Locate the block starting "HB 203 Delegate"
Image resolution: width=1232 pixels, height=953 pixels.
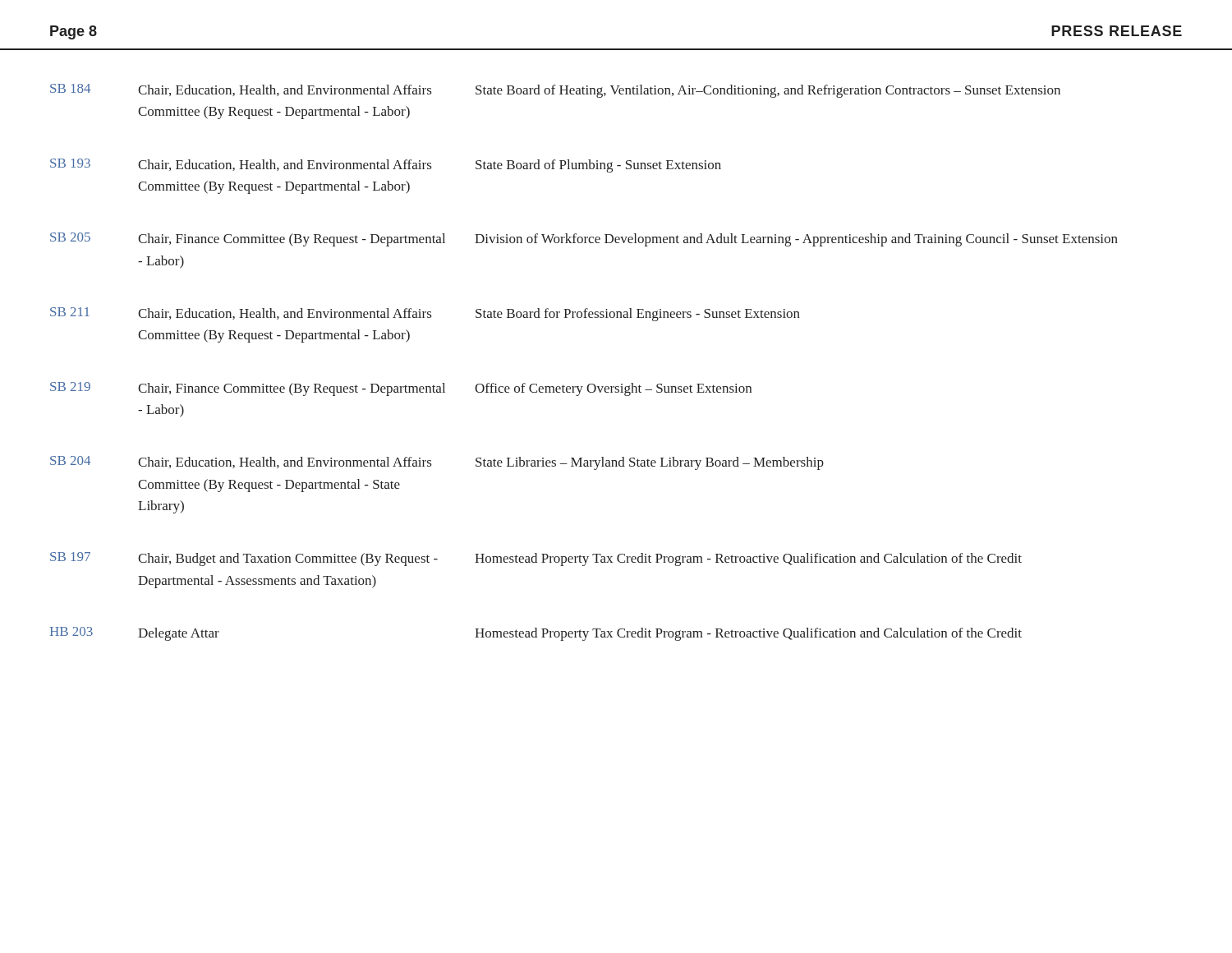pyautogui.click(x=616, y=634)
